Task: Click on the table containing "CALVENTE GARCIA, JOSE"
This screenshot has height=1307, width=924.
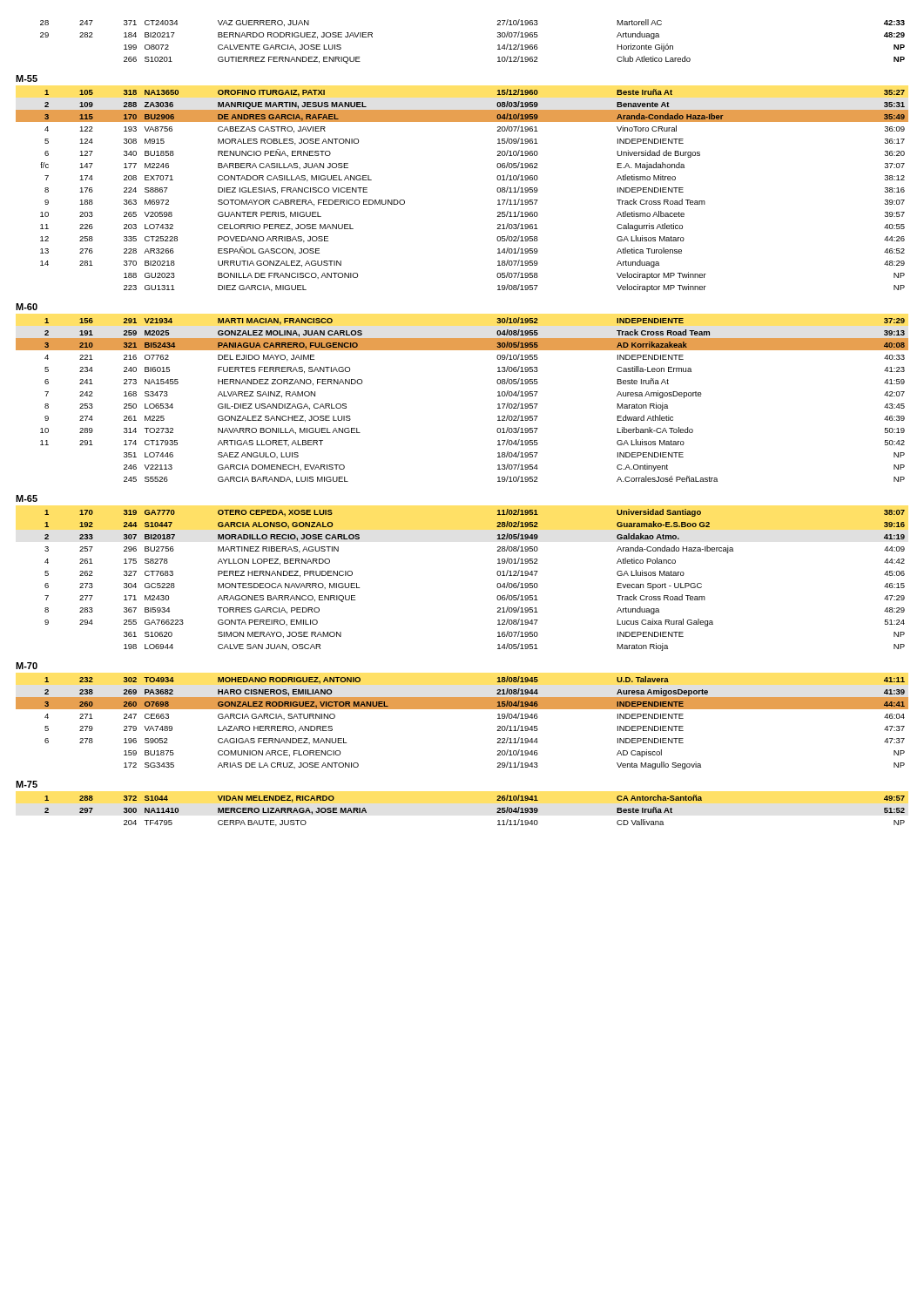Action: coord(462,40)
